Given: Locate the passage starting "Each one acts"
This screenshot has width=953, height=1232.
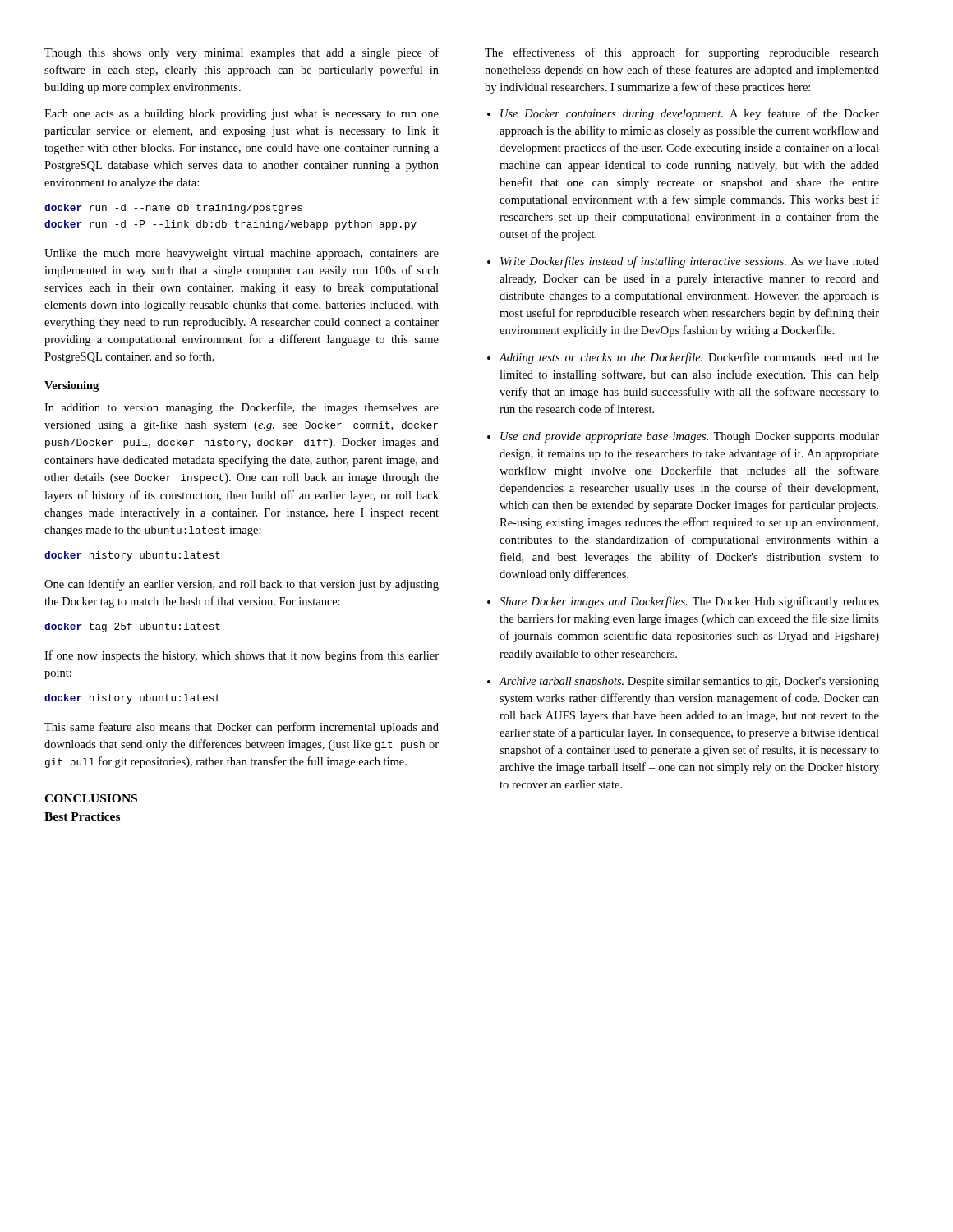Looking at the screenshot, I should [x=242, y=148].
